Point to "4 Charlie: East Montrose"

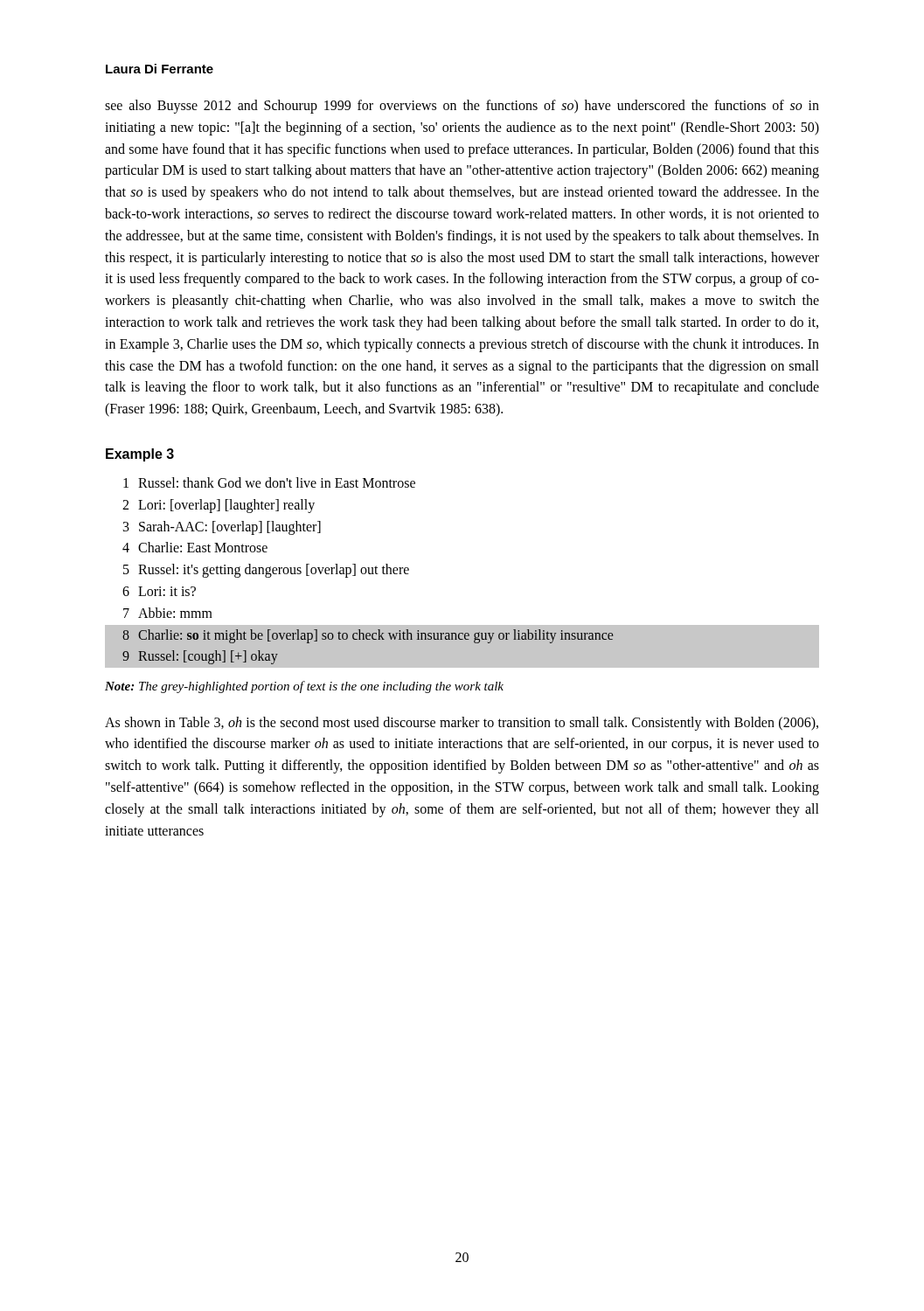point(195,547)
